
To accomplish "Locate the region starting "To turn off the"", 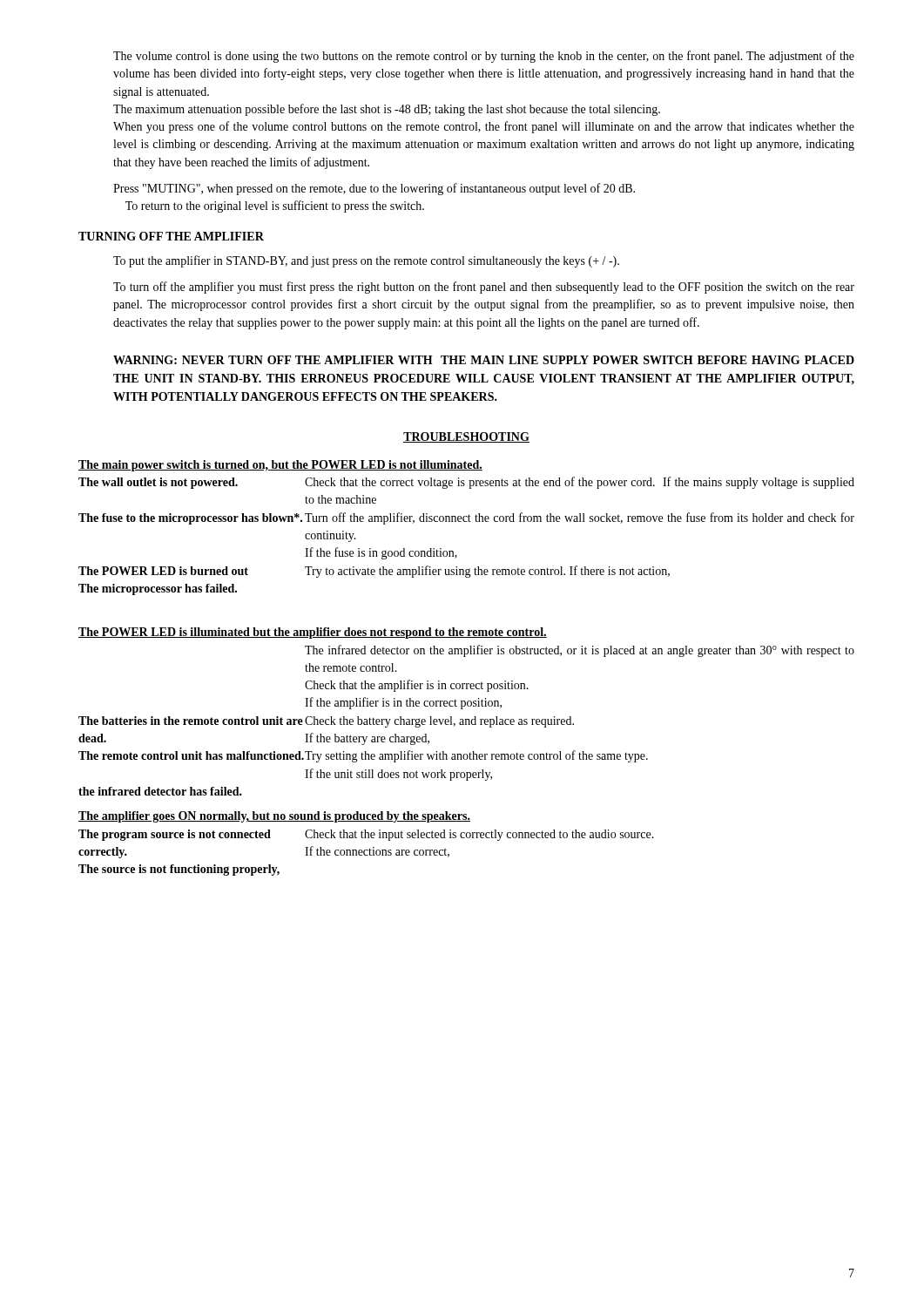I will point(484,305).
